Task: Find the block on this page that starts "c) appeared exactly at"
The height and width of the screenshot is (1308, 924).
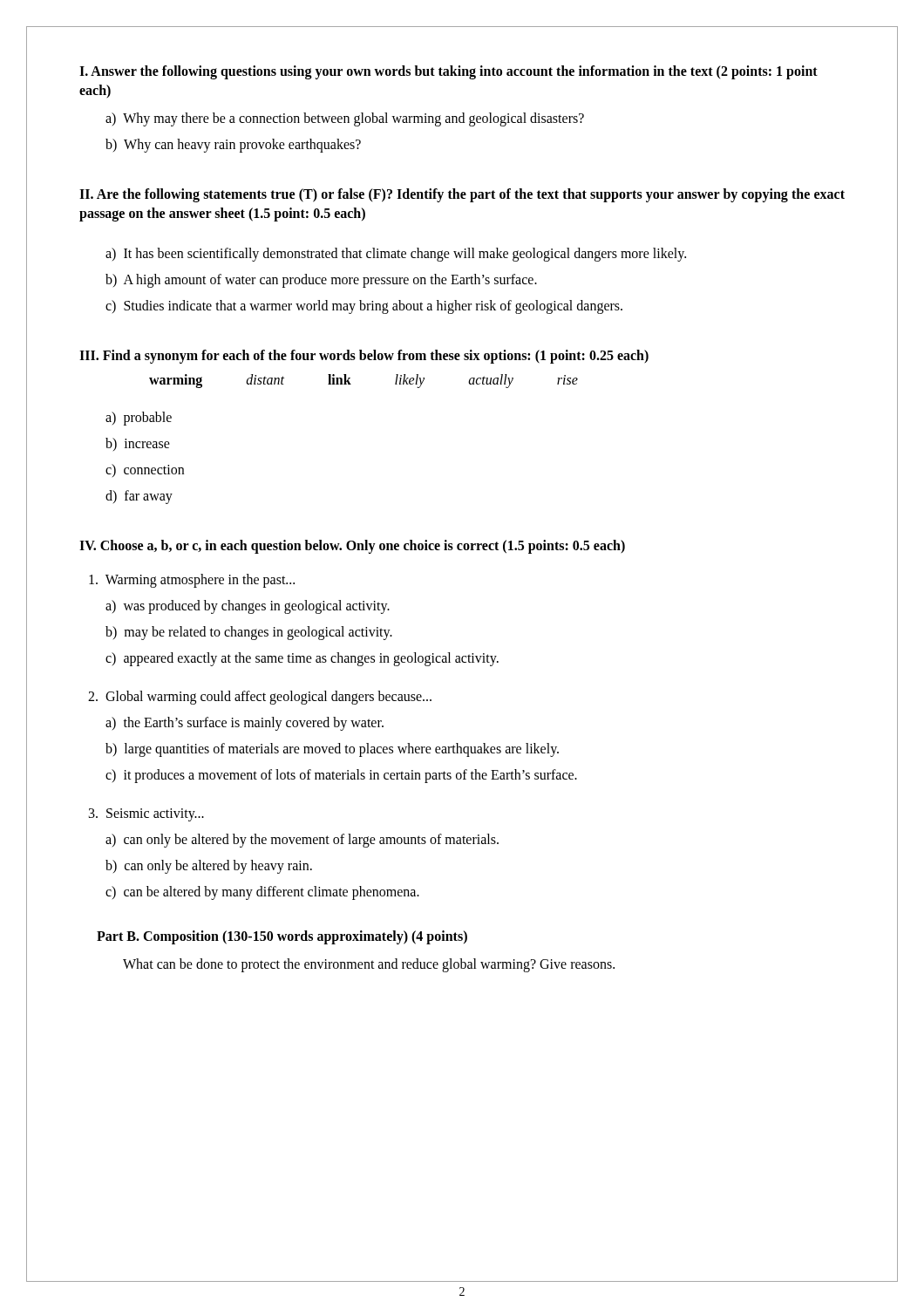Action: click(302, 658)
